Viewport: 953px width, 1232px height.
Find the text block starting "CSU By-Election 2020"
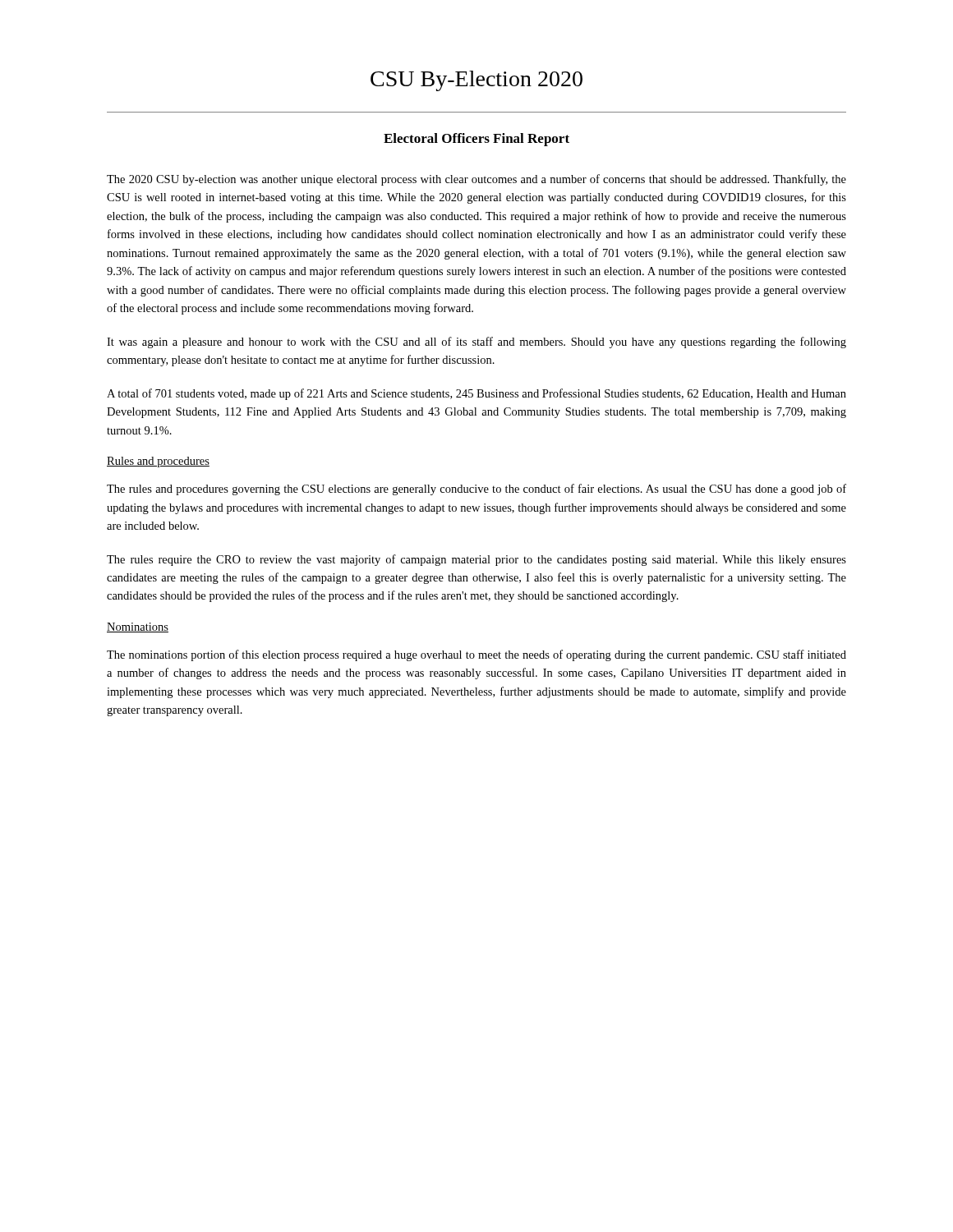(x=476, y=106)
